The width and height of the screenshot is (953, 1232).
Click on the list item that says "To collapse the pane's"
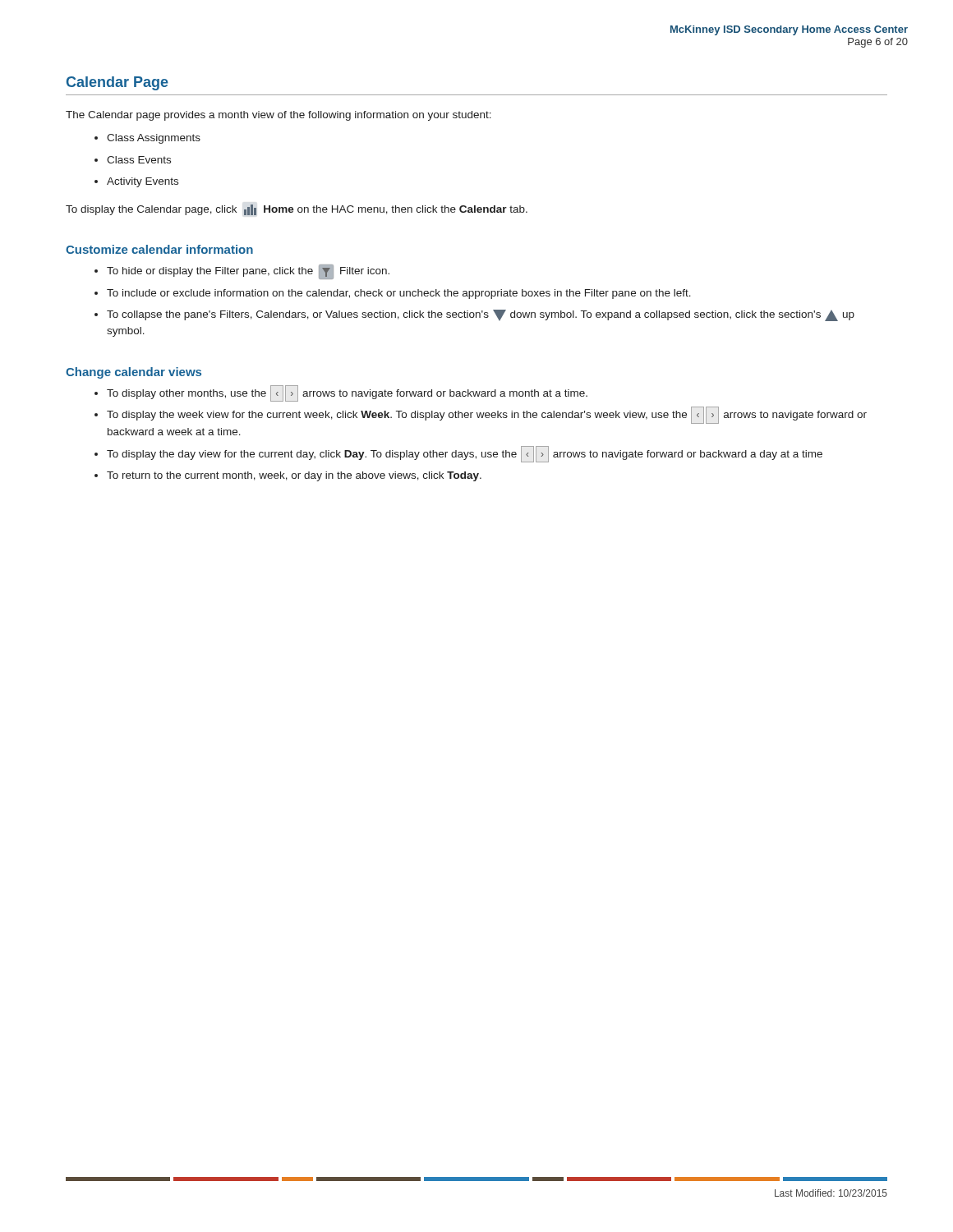481,323
